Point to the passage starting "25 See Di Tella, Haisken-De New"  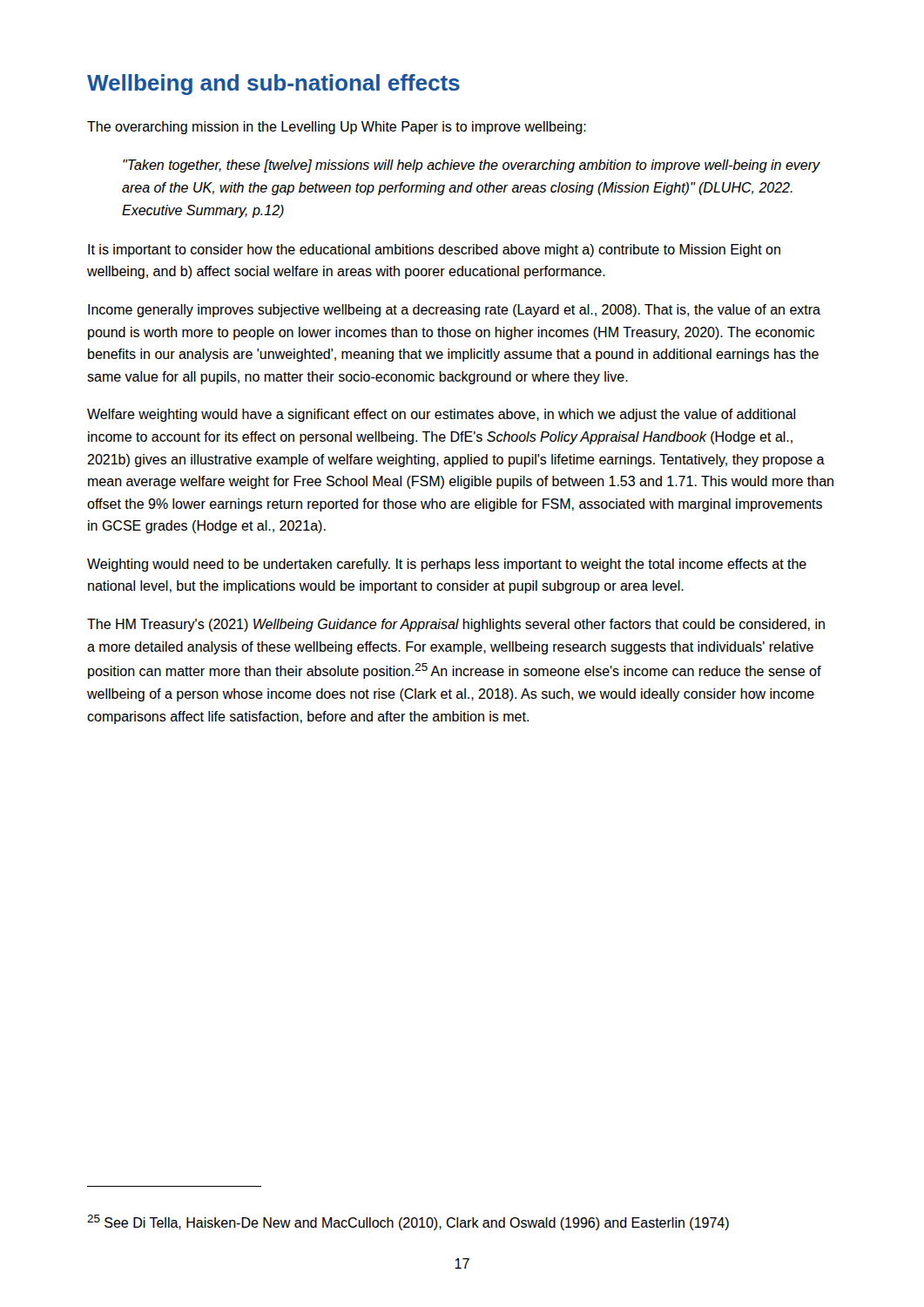(462, 1222)
